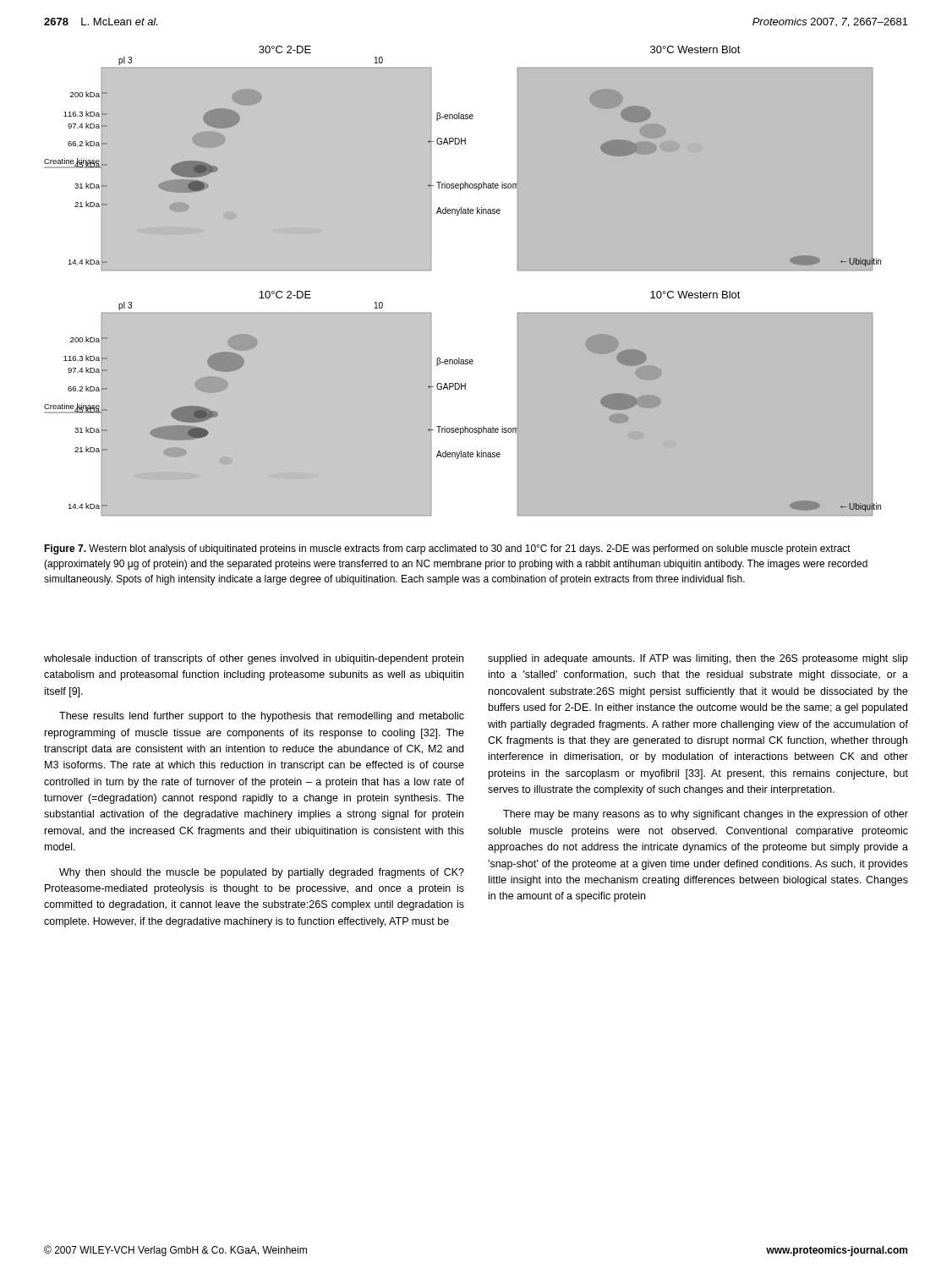This screenshot has width=952, height=1268.
Task: Select the element starting "supplied in adequate"
Action: point(698,778)
